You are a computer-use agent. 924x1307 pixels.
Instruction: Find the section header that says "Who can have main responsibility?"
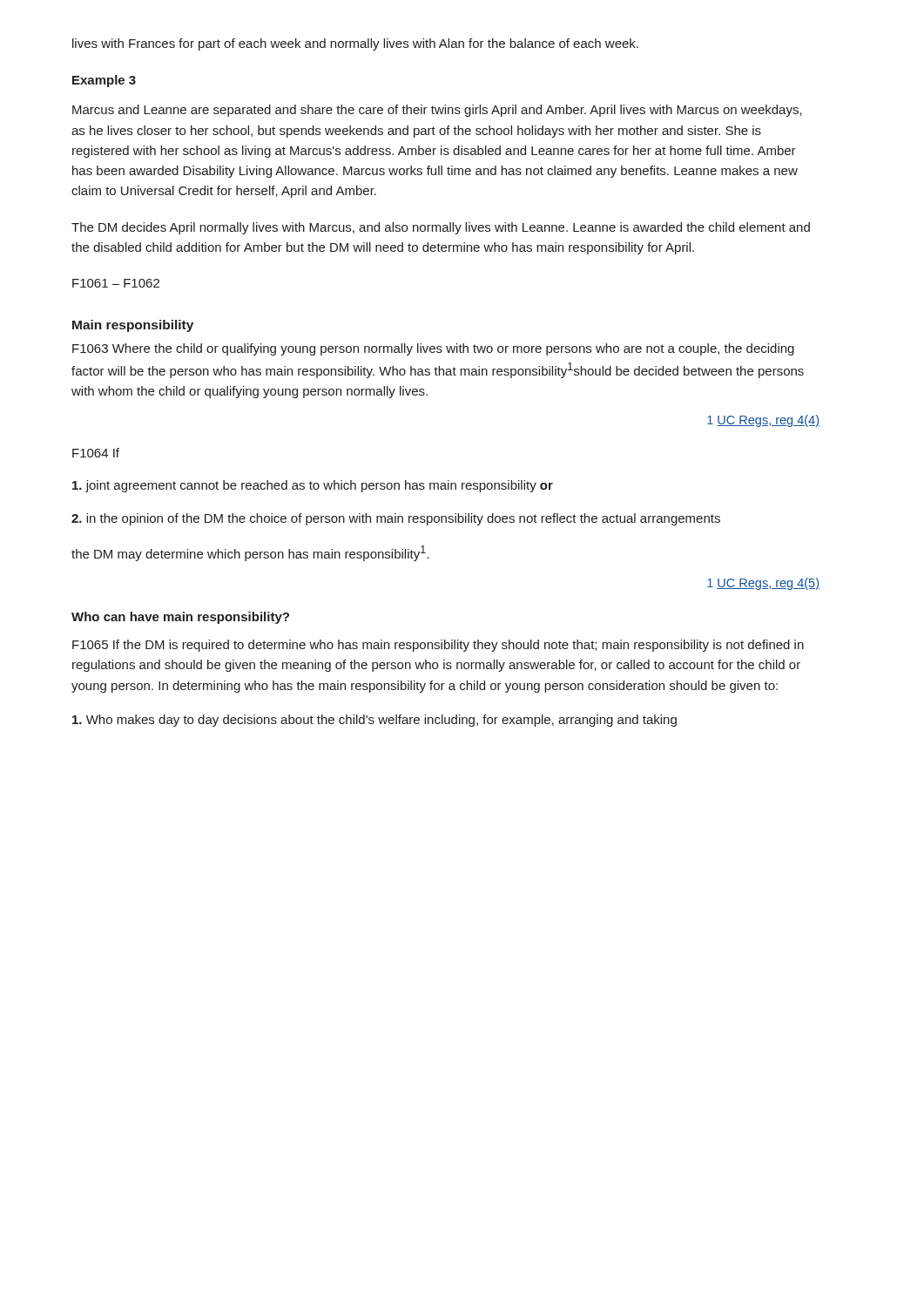pyautogui.click(x=181, y=616)
